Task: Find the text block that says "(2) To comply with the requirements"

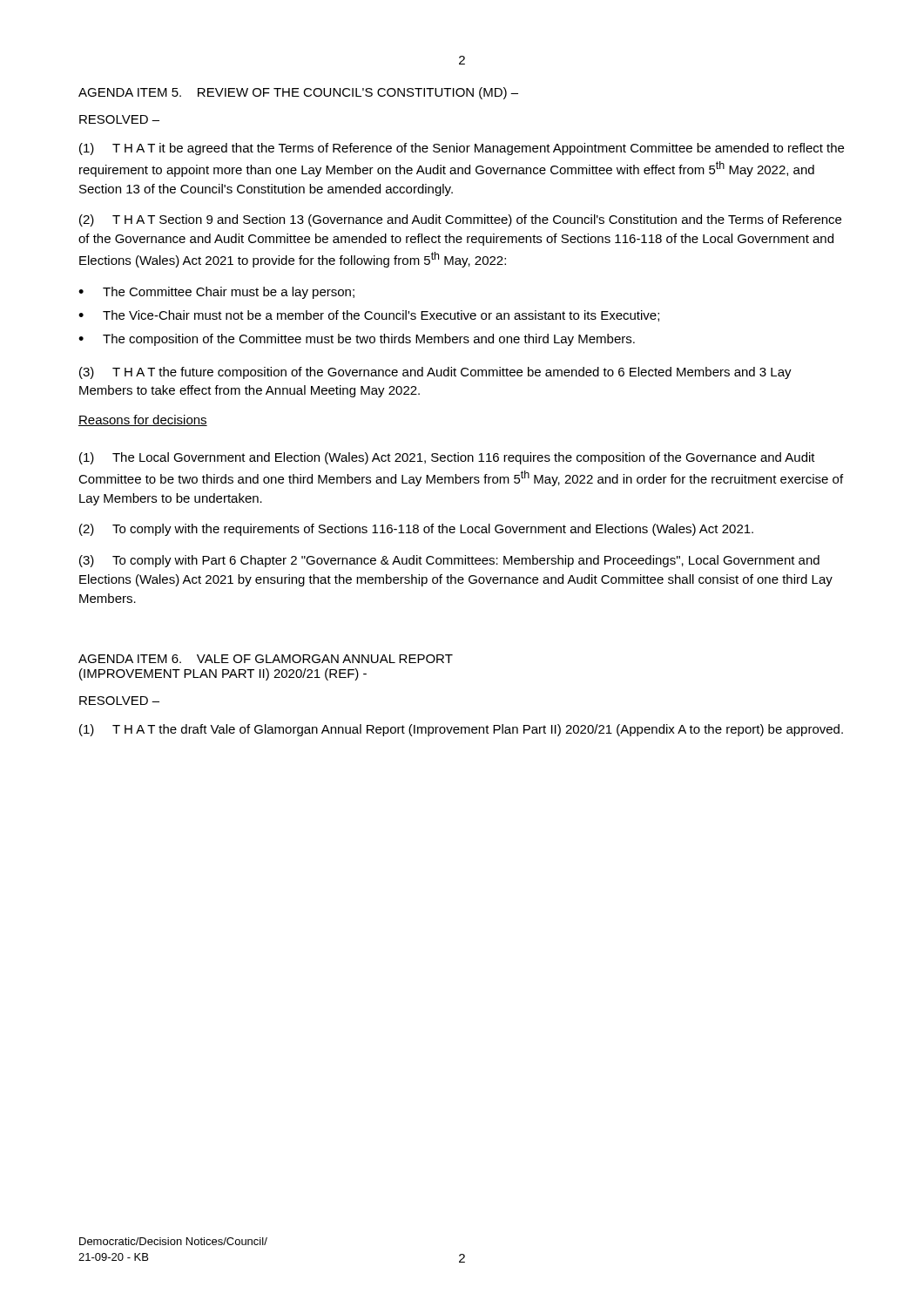Action: pyautogui.click(x=416, y=529)
